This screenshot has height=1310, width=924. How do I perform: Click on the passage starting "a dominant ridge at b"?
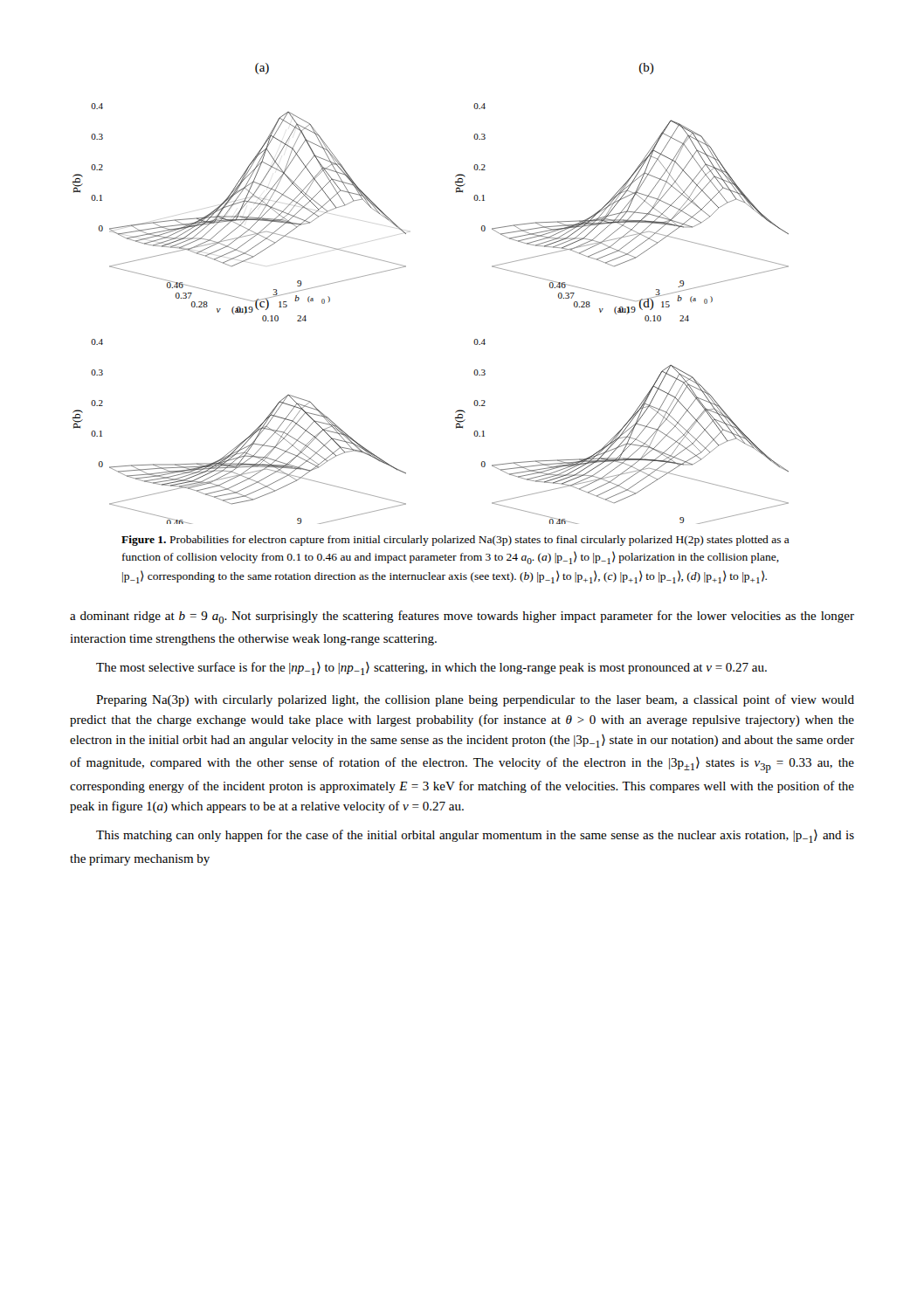(x=462, y=737)
